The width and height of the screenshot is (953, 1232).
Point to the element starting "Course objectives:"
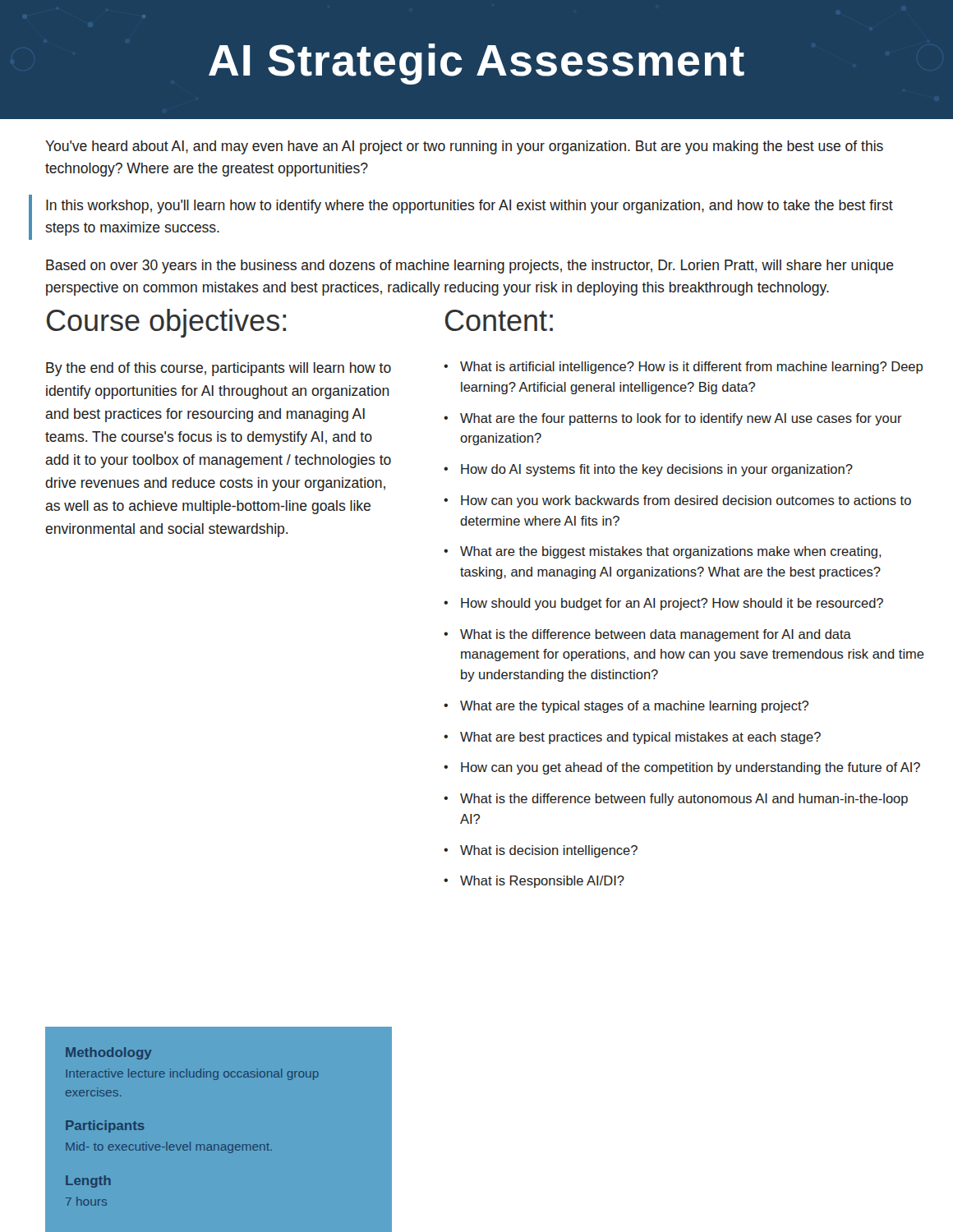coord(167,321)
